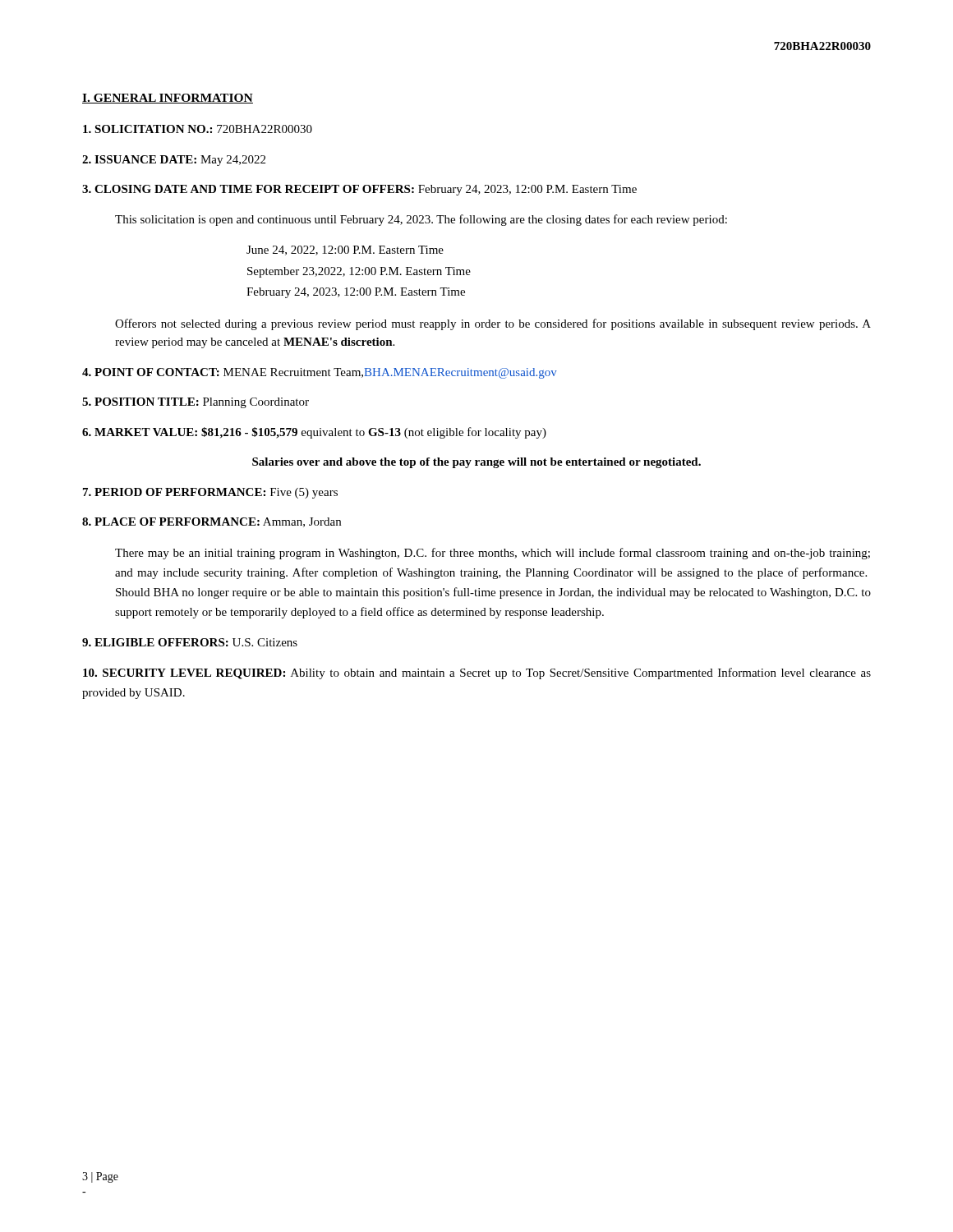953x1232 pixels.
Task: Where is the passage that starts "SECURITY LEVEL REQUIRED:"?
Action: click(476, 683)
